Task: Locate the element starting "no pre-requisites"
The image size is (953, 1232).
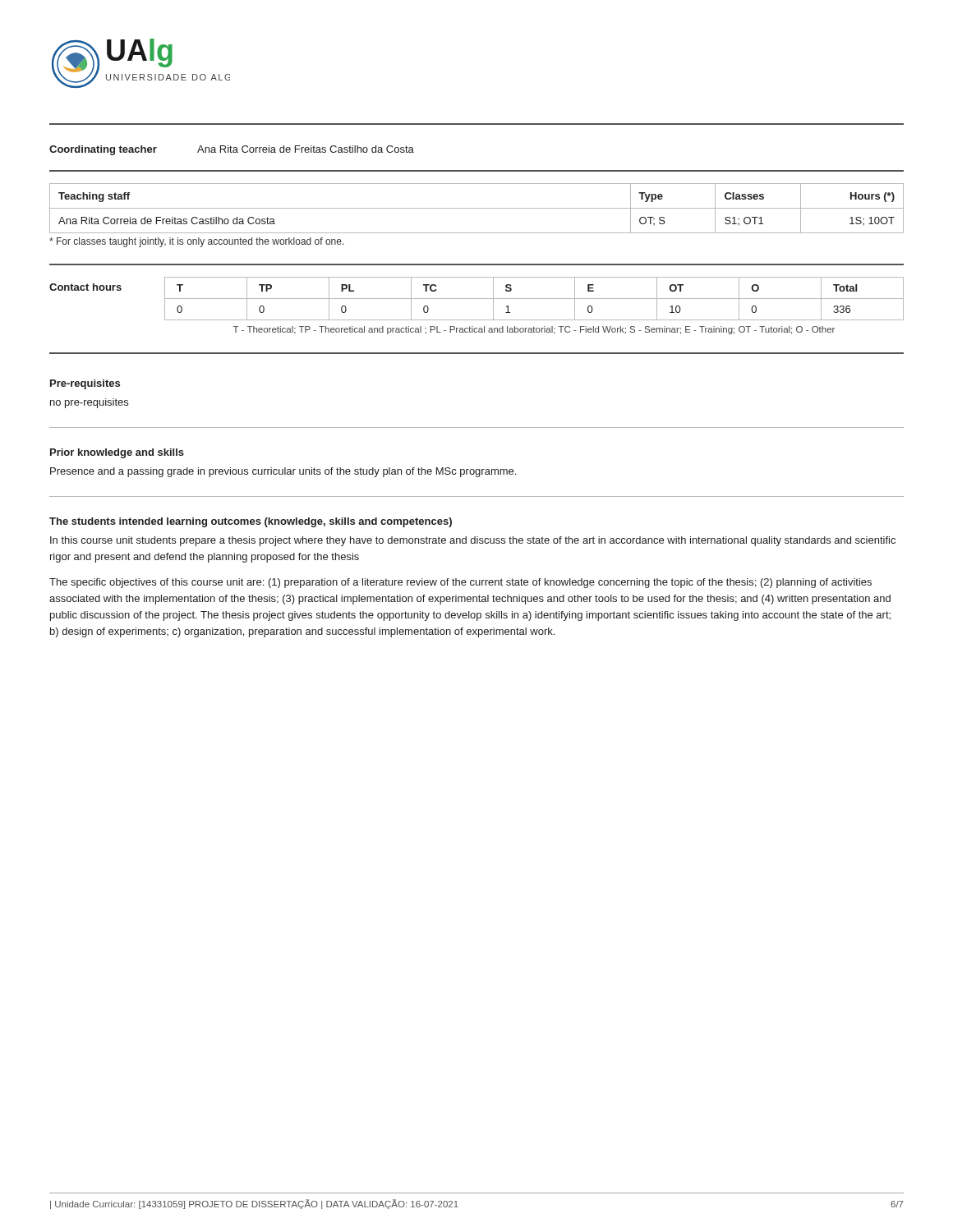Action: (89, 402)
